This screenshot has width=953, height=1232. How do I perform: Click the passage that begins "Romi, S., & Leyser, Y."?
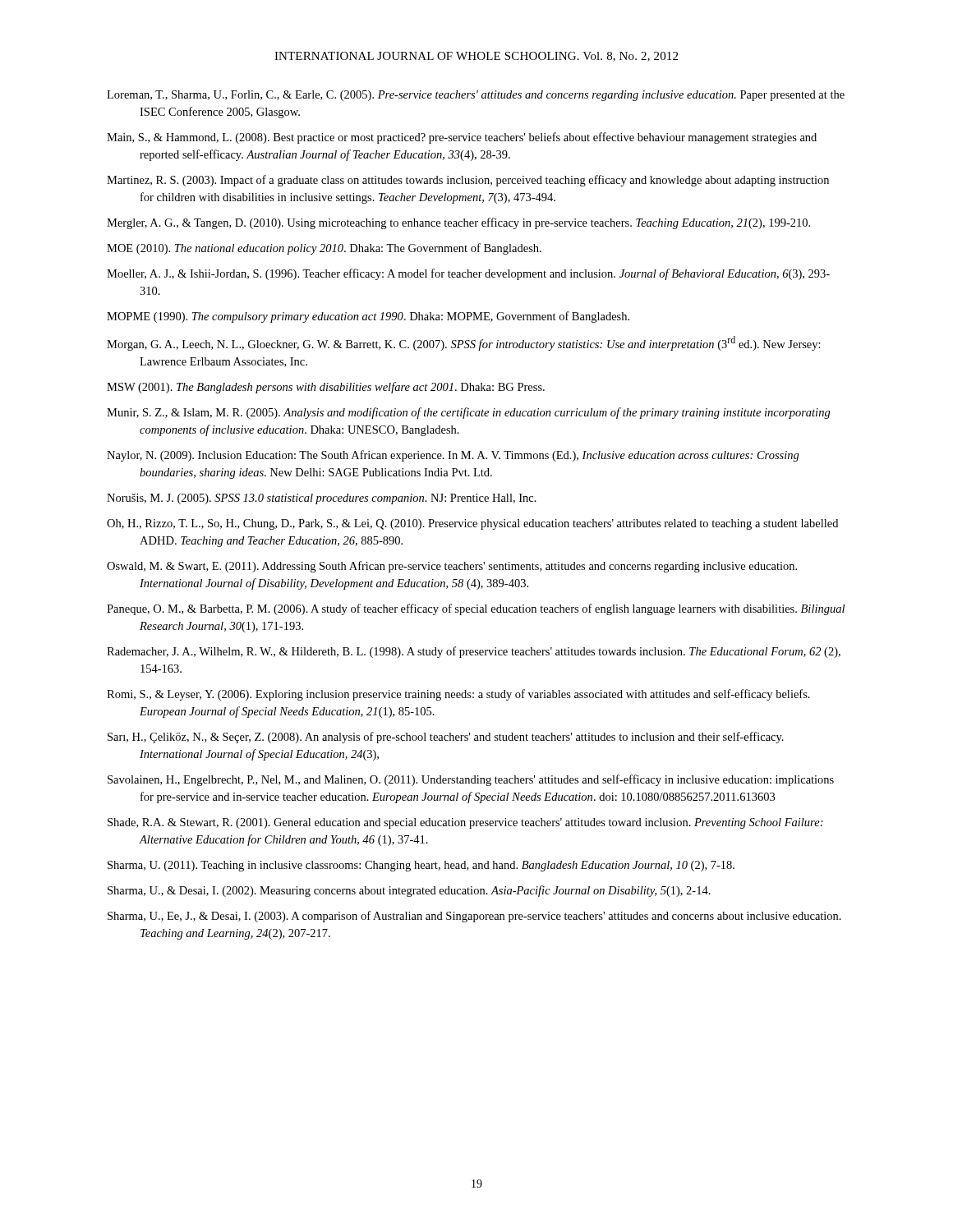click(459, 703)
